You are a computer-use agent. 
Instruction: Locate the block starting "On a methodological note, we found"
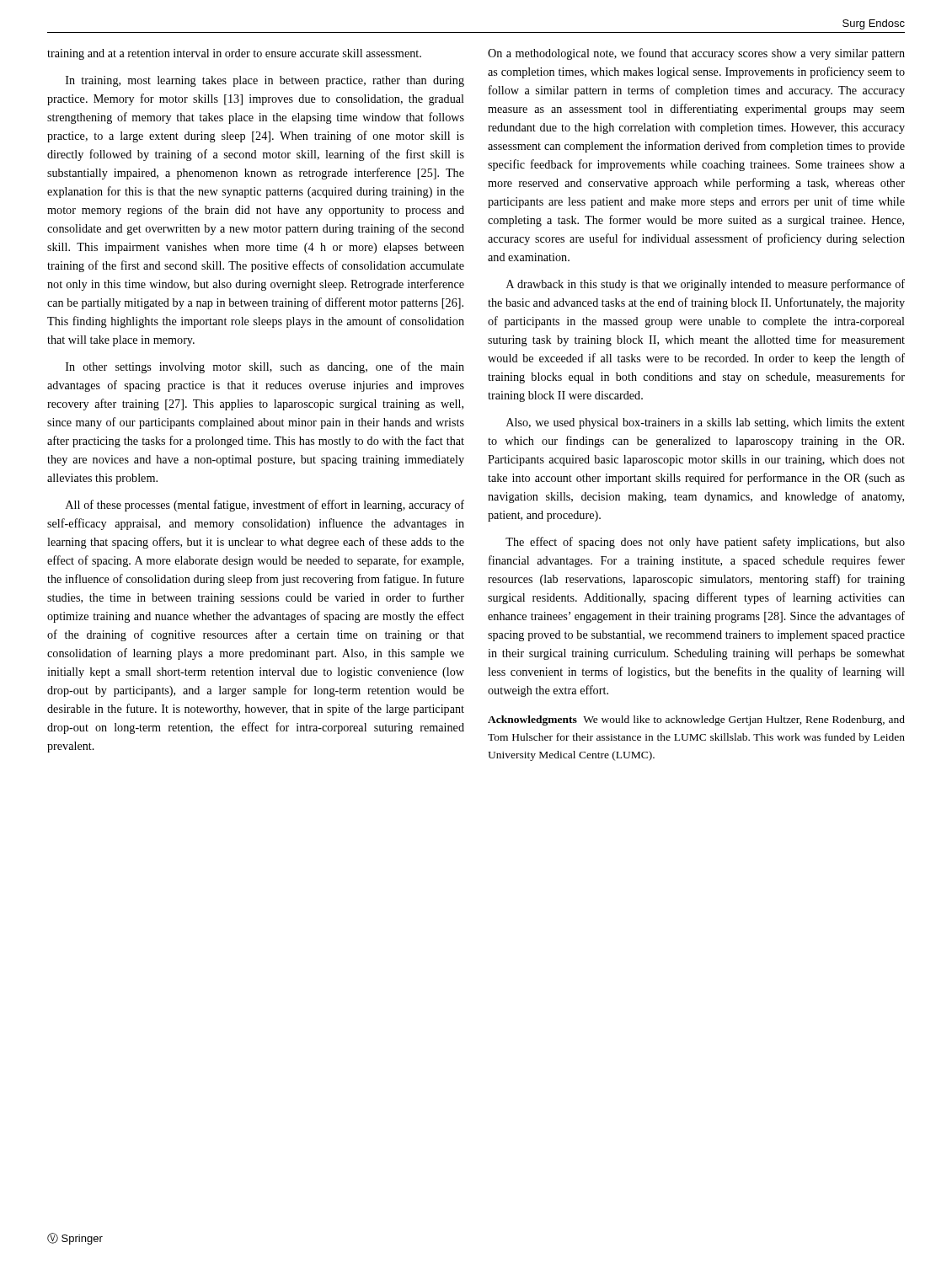click(696, 54)
